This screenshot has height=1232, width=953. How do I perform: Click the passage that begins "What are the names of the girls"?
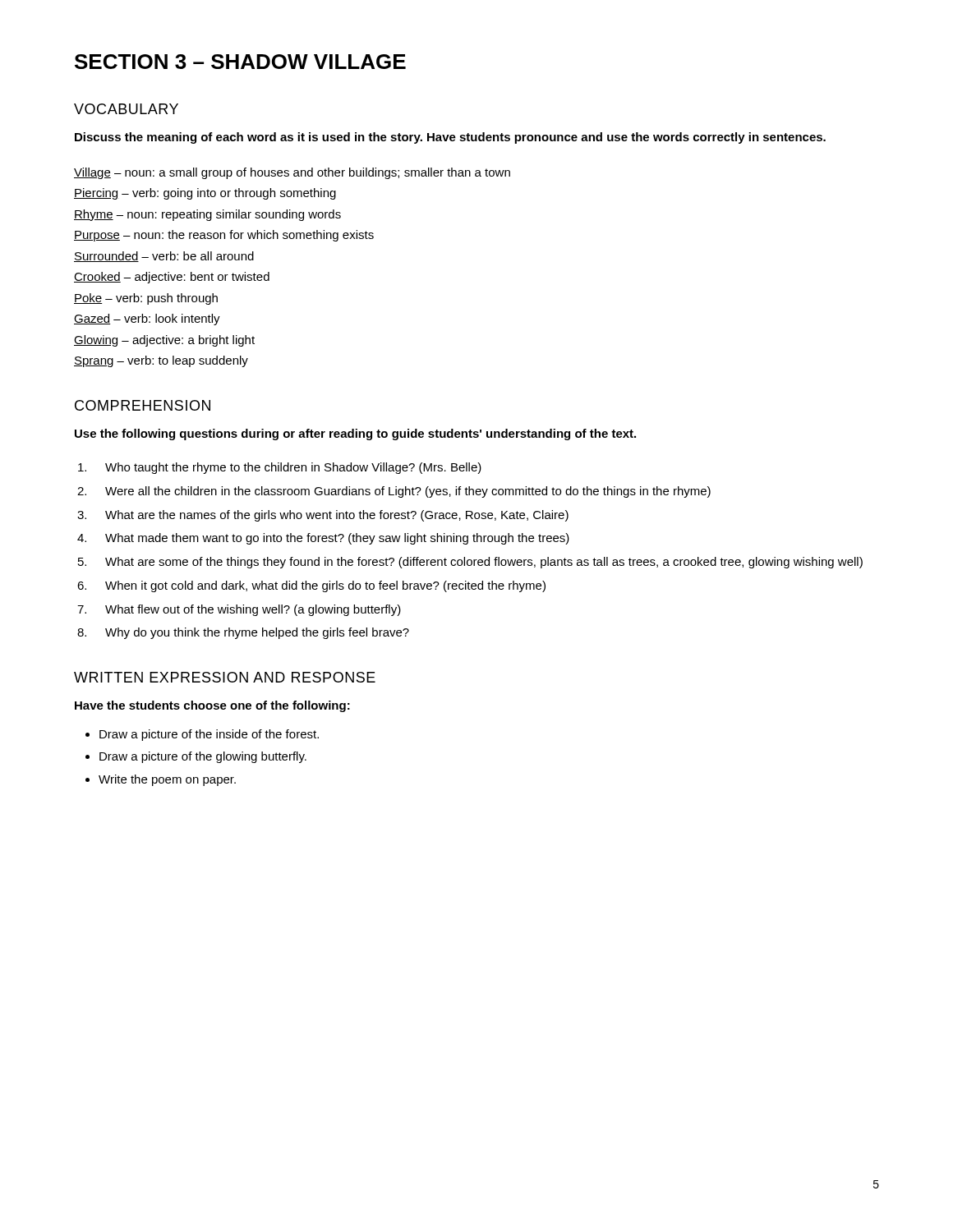click(337, 514)
